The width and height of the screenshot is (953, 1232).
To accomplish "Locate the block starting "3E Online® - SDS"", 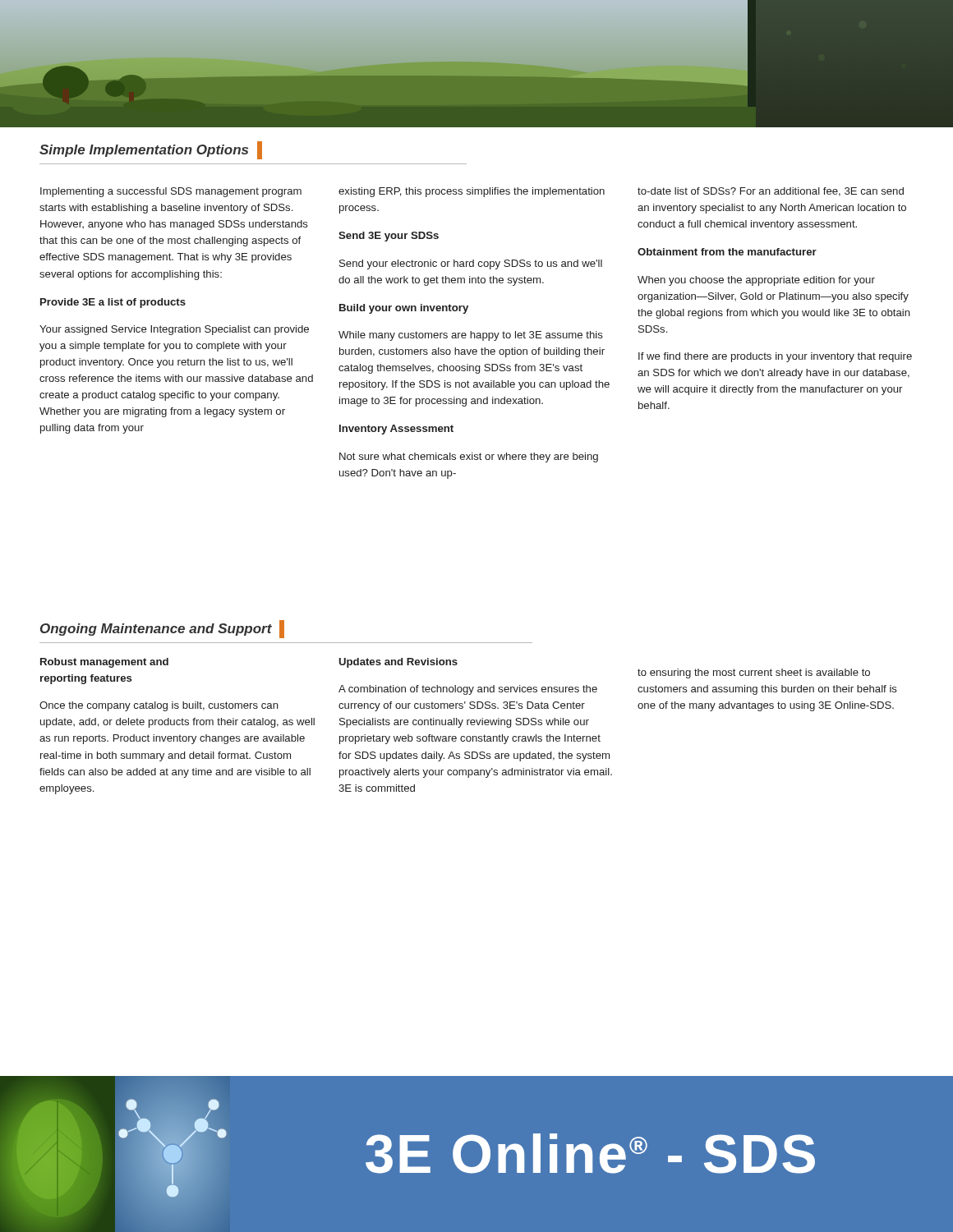I will click(x=592, y=1154).
